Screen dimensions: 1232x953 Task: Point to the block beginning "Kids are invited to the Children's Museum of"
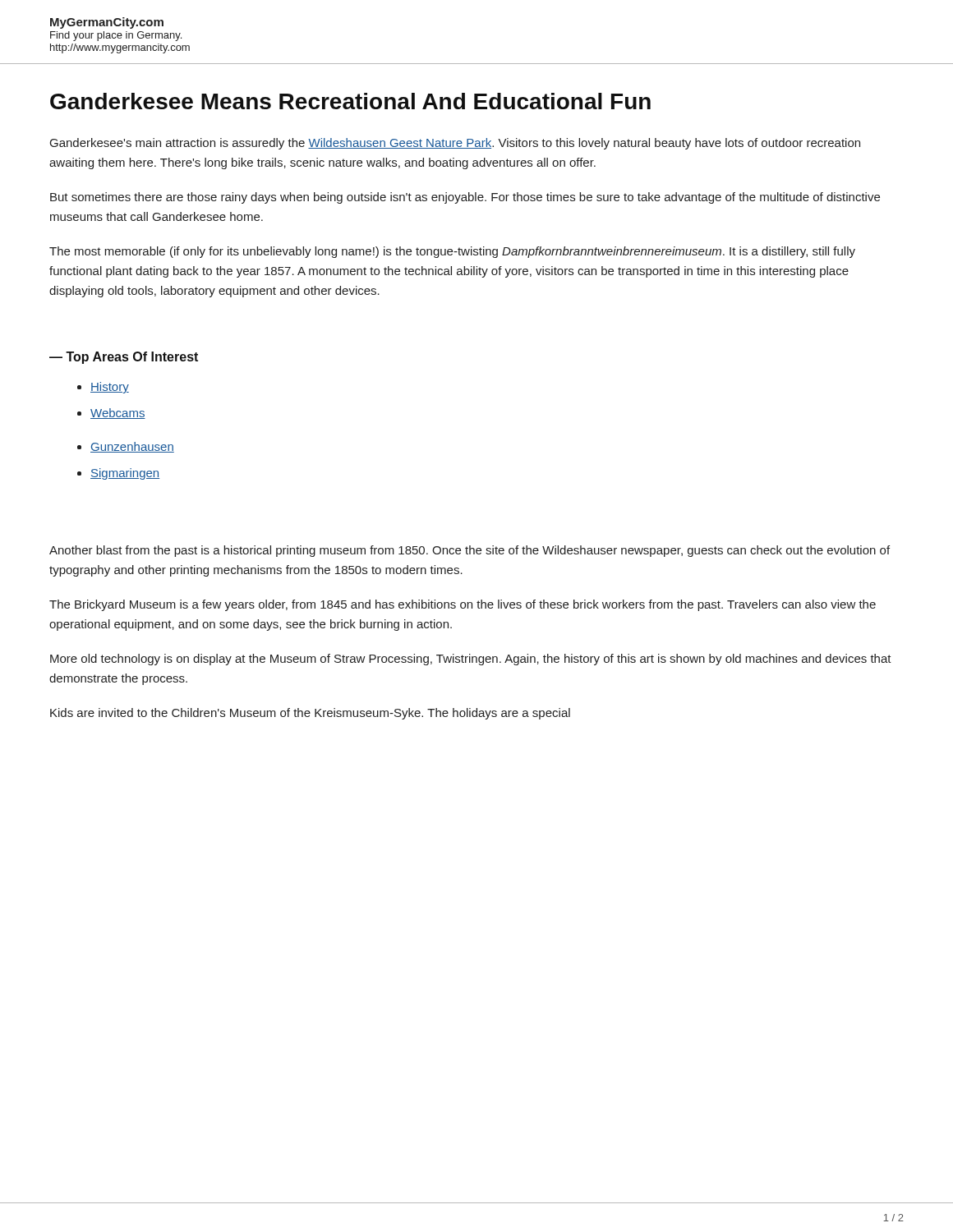[310, 713]
